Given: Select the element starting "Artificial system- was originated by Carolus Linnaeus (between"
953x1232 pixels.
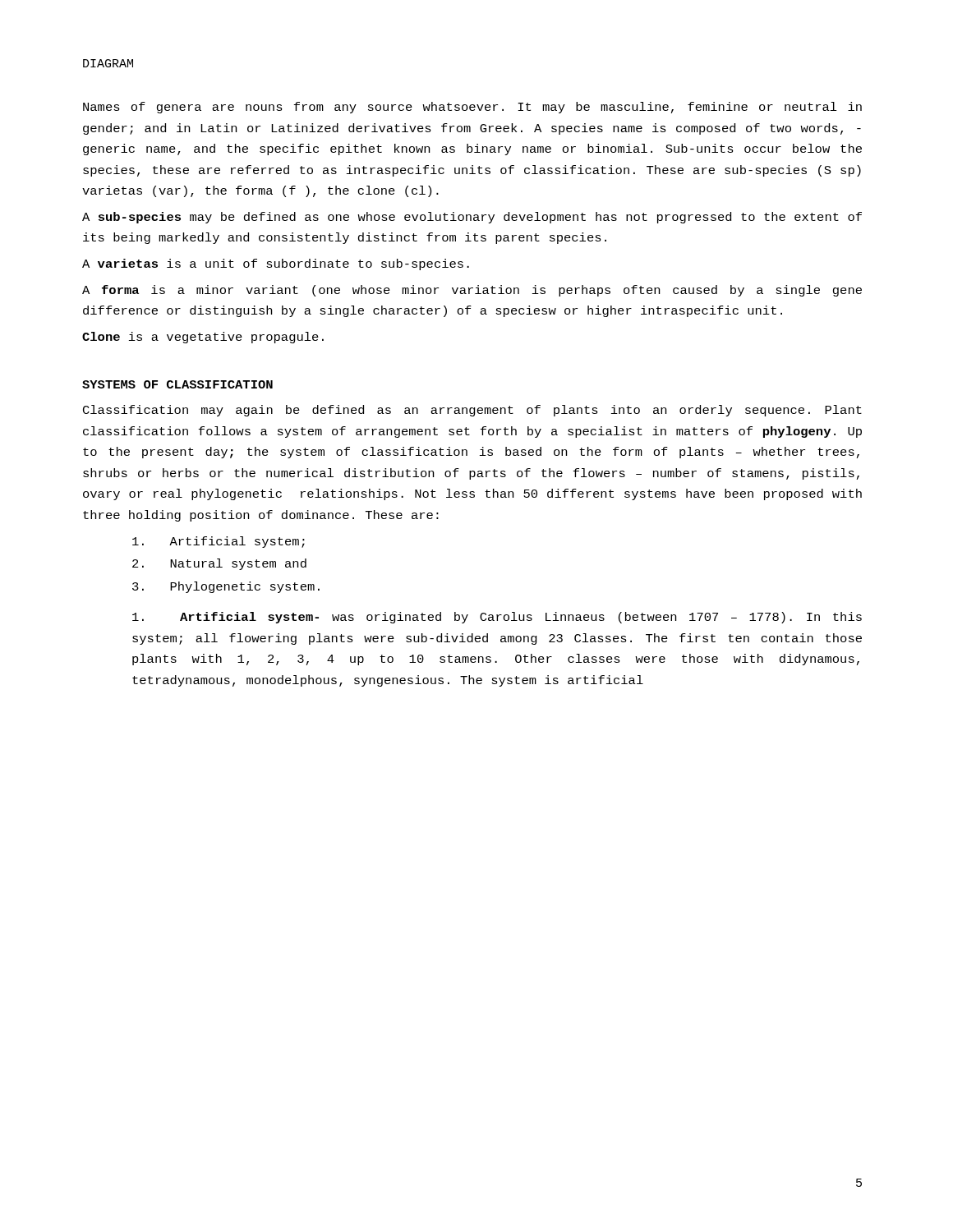Looking at the screenshot, I should 497,649.
